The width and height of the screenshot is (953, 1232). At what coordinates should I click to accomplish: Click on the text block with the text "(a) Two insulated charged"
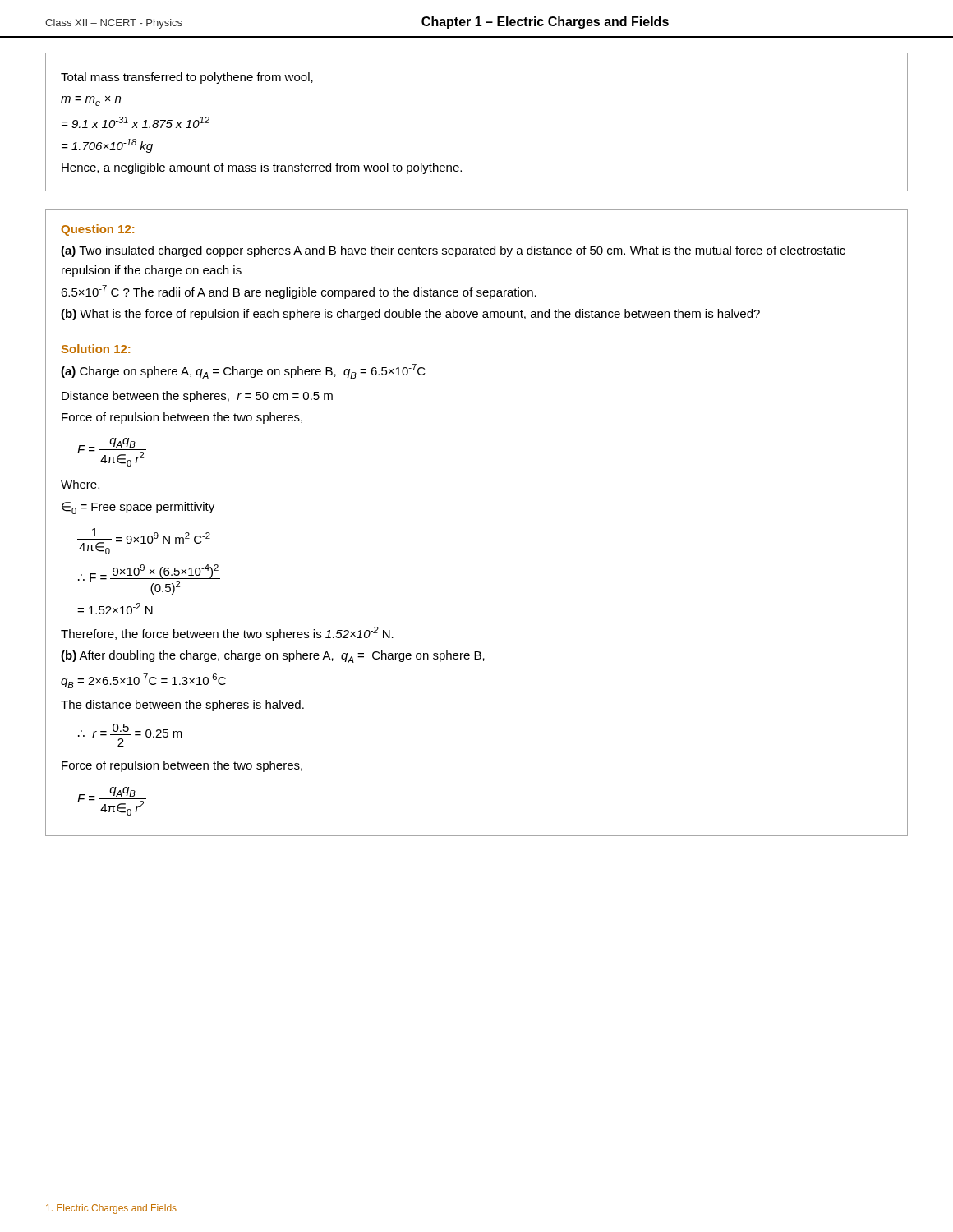pyautogui.click(x=476, y=282)
